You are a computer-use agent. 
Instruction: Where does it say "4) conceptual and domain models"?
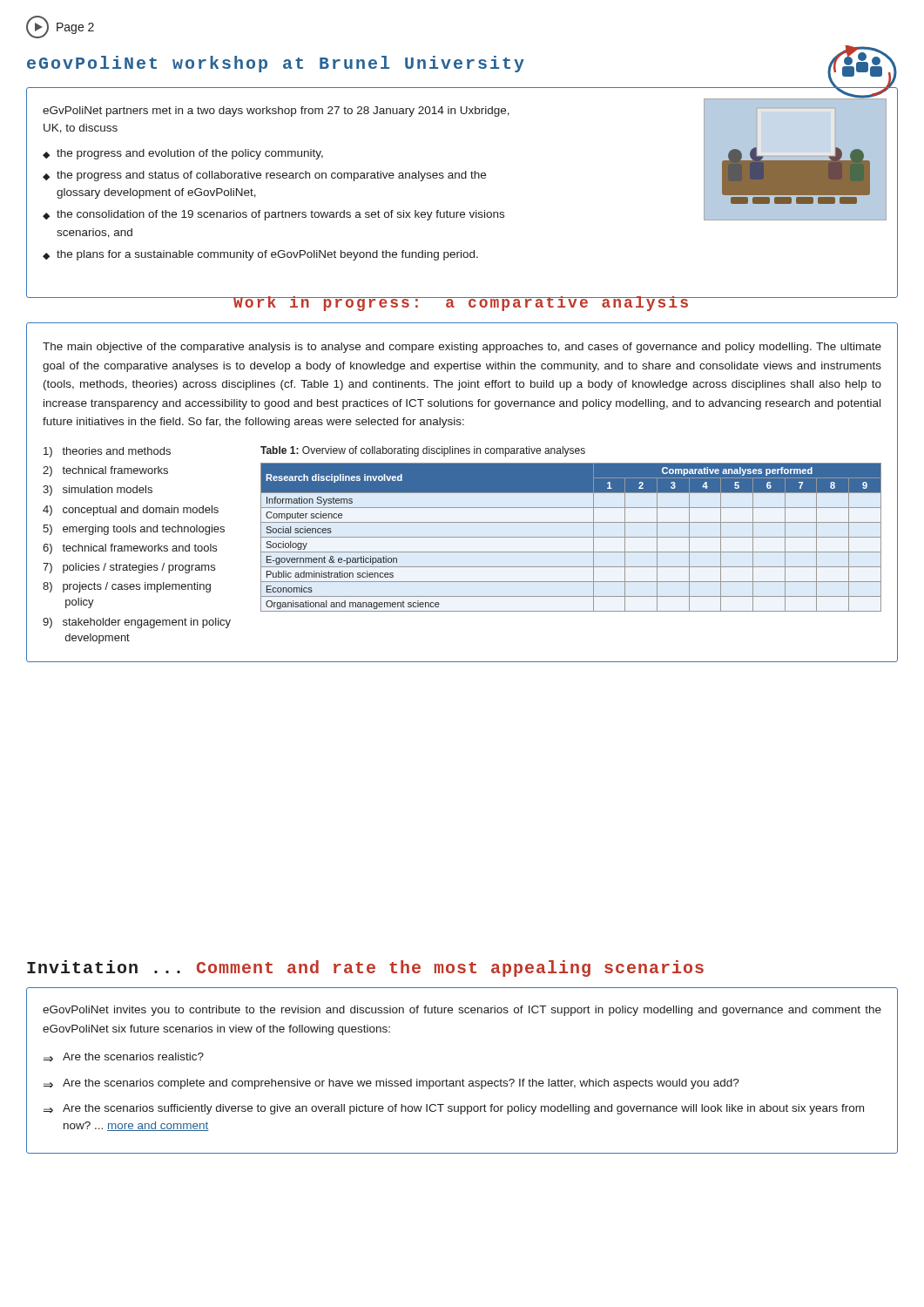coord(131,509)
